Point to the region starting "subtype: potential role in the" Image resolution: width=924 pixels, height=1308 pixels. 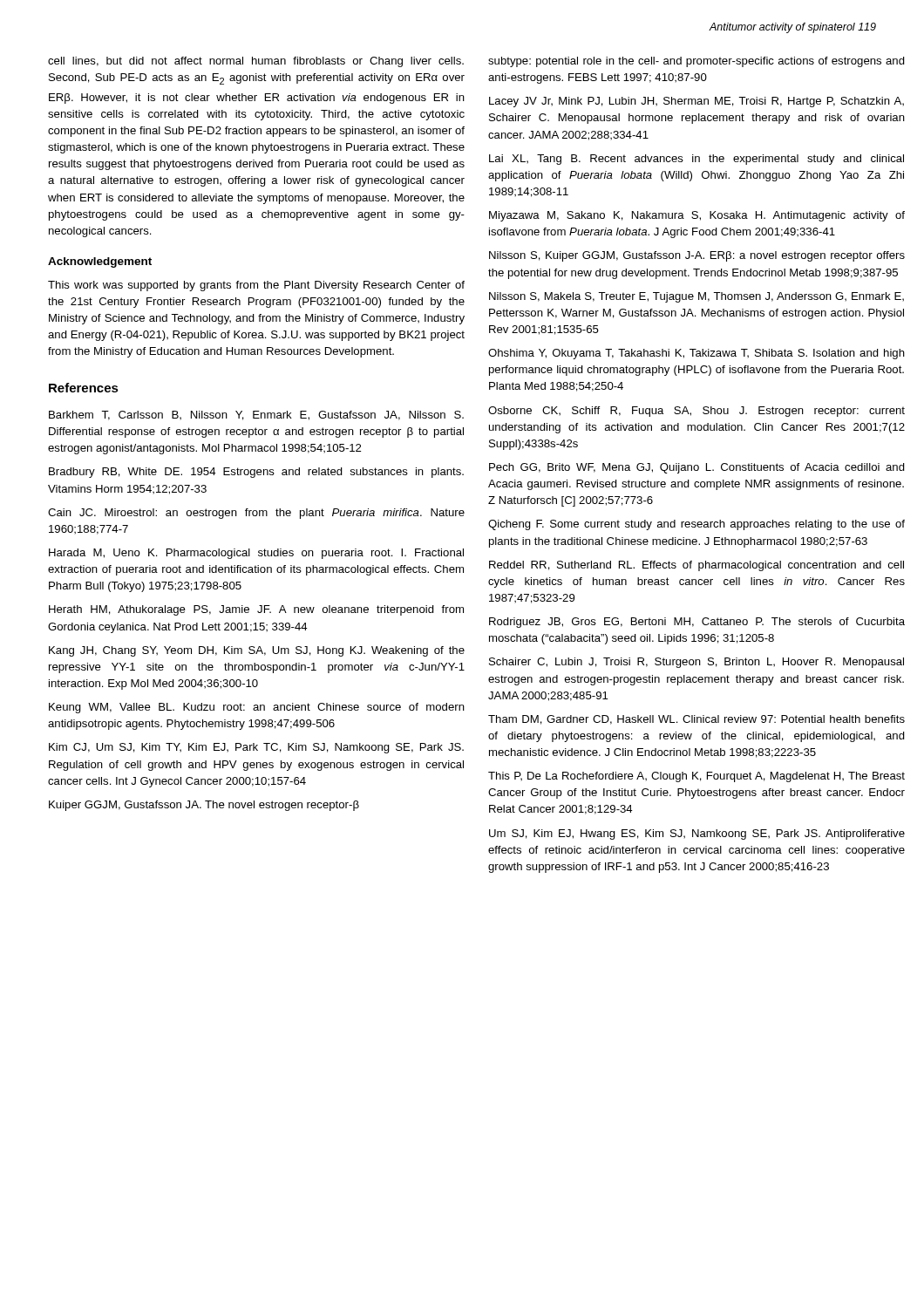click(696, 69)
